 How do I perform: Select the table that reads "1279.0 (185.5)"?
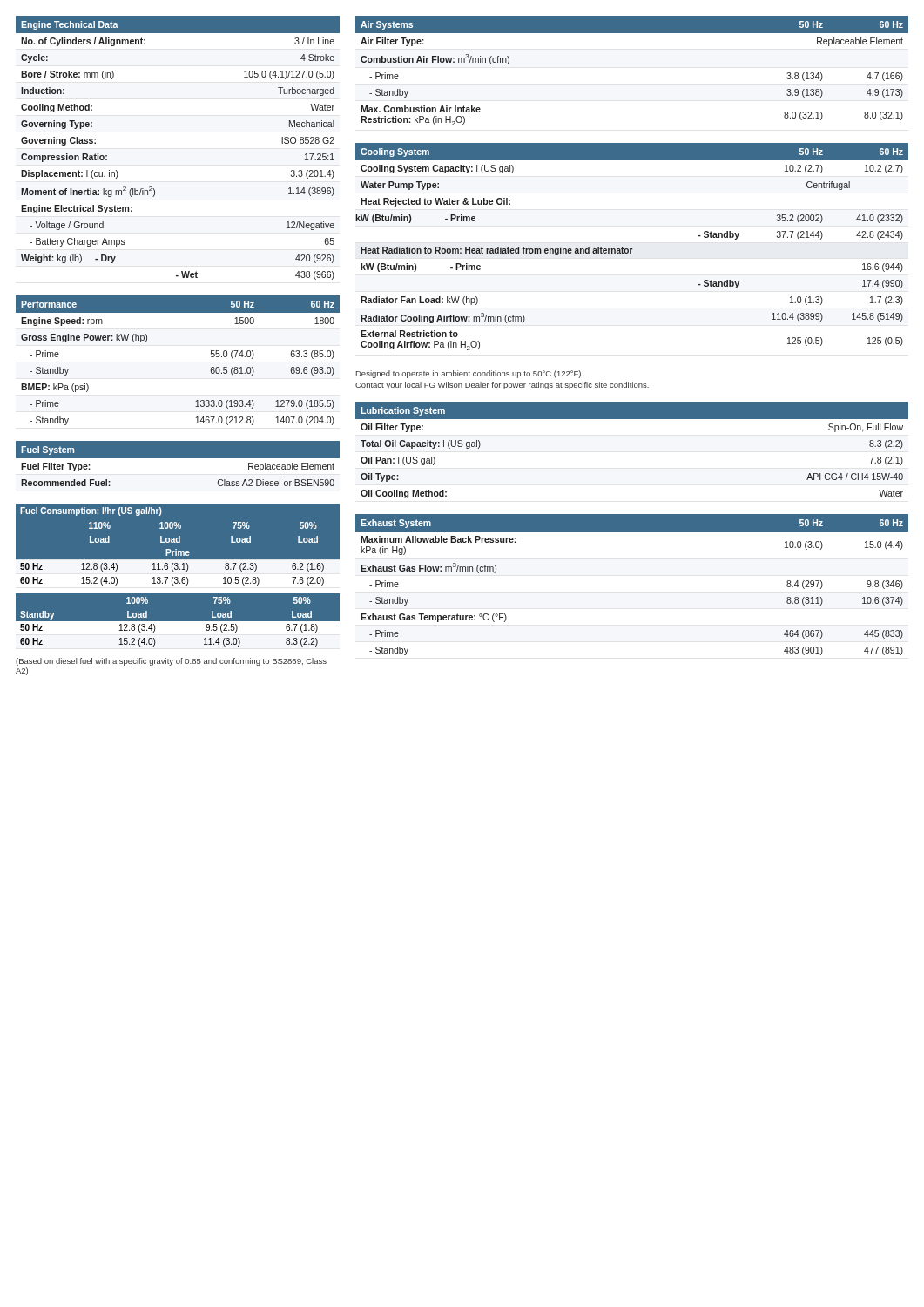(178, 362)
